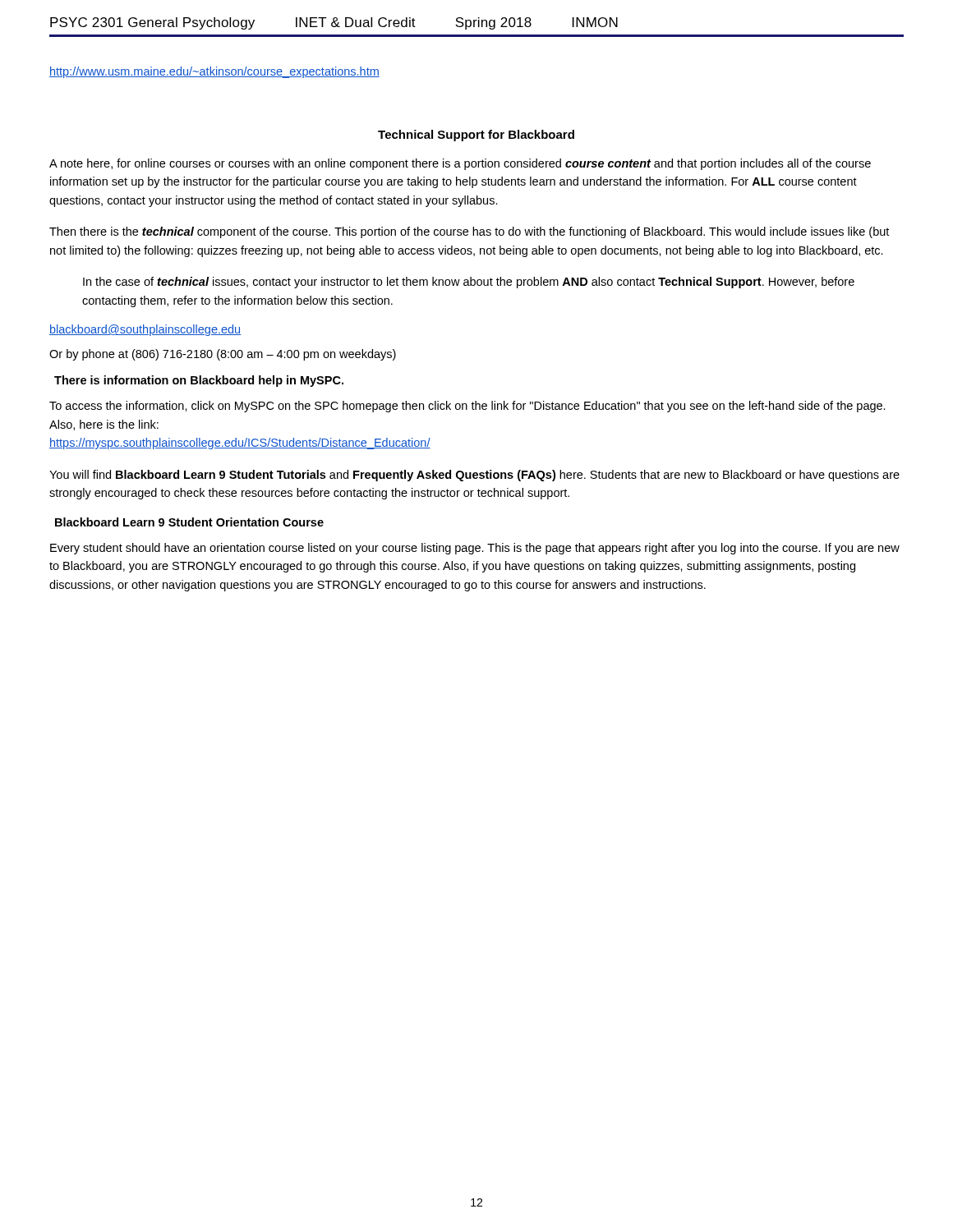Click on the text block that says "Every student should"
The image size is (953, 1232).
click(474, 566)
